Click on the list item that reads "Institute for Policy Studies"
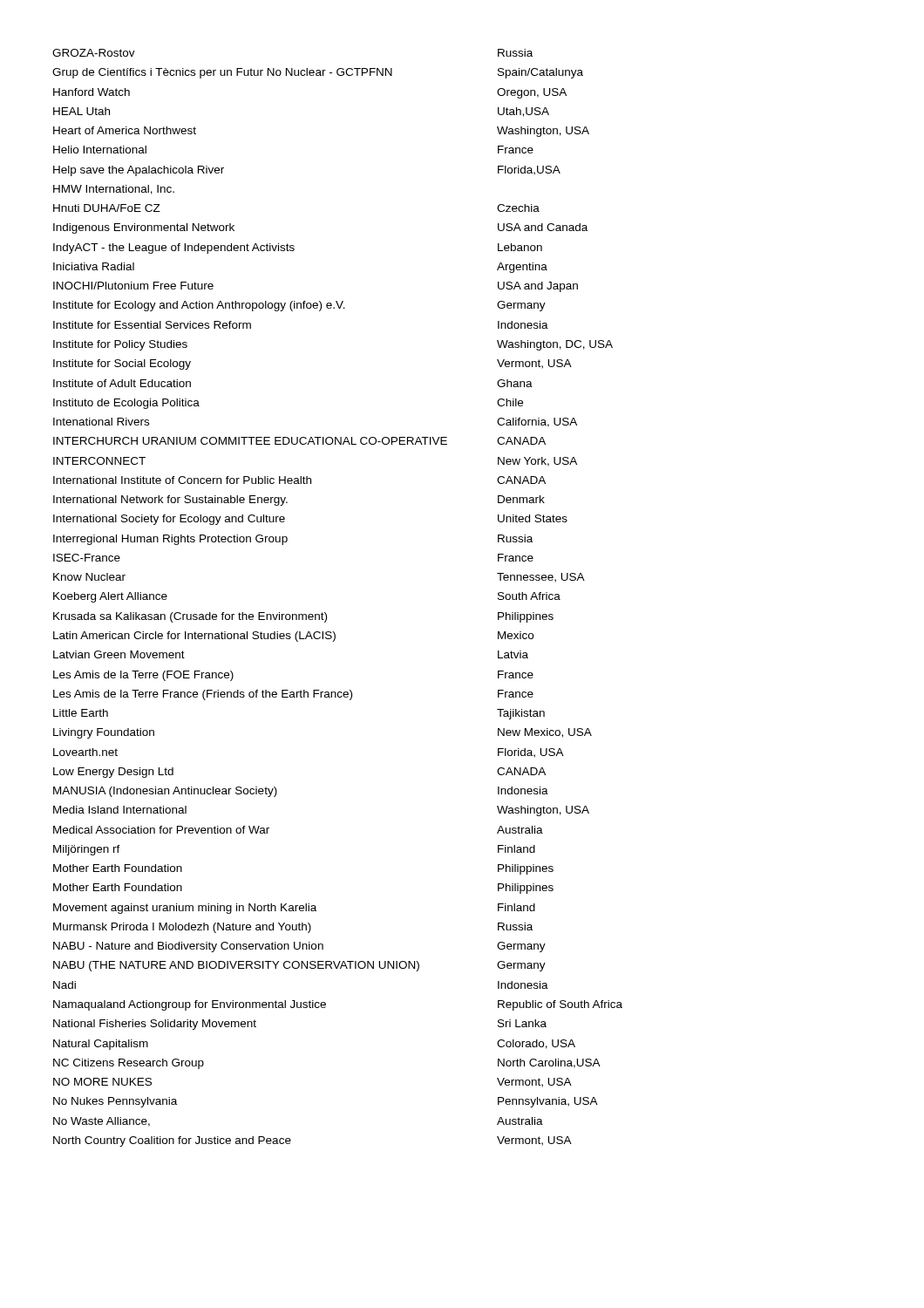This screenshot has height=1308, width=924. pos(117,345)
